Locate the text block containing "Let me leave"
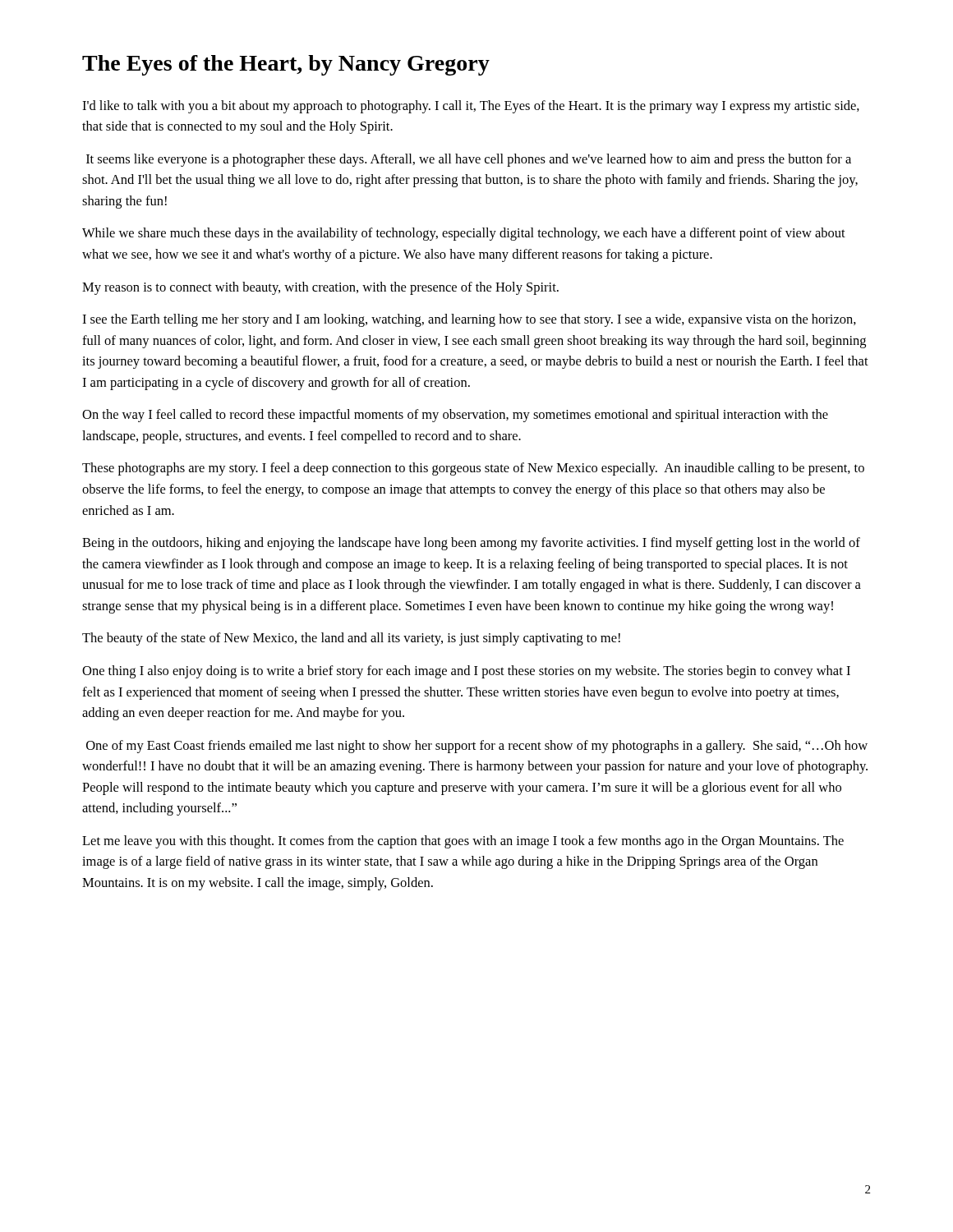The width and height of the screenshot is (953, 1232). pos(463,862)
